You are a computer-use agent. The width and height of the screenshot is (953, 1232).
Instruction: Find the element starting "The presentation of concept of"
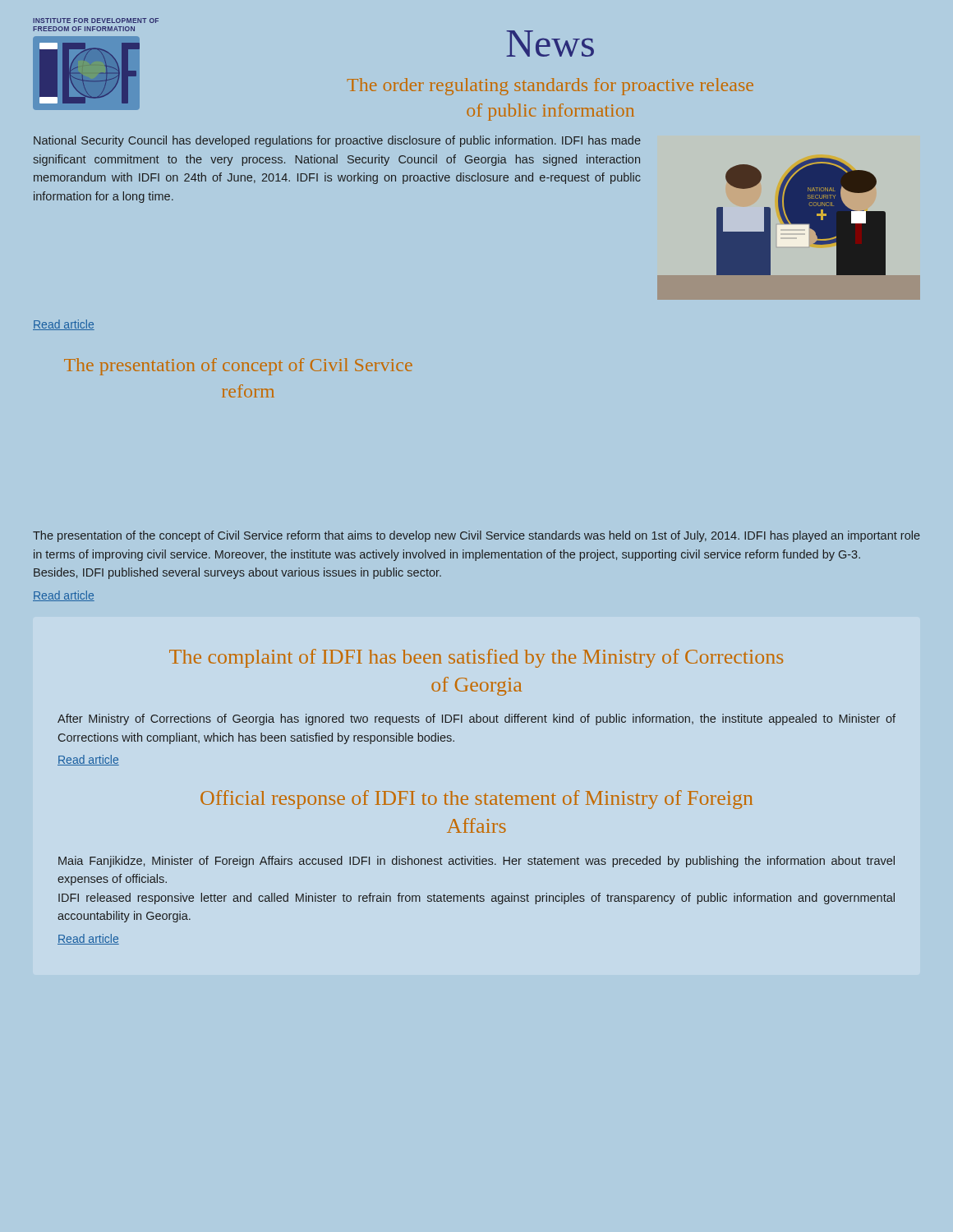(x=246, y=378)
